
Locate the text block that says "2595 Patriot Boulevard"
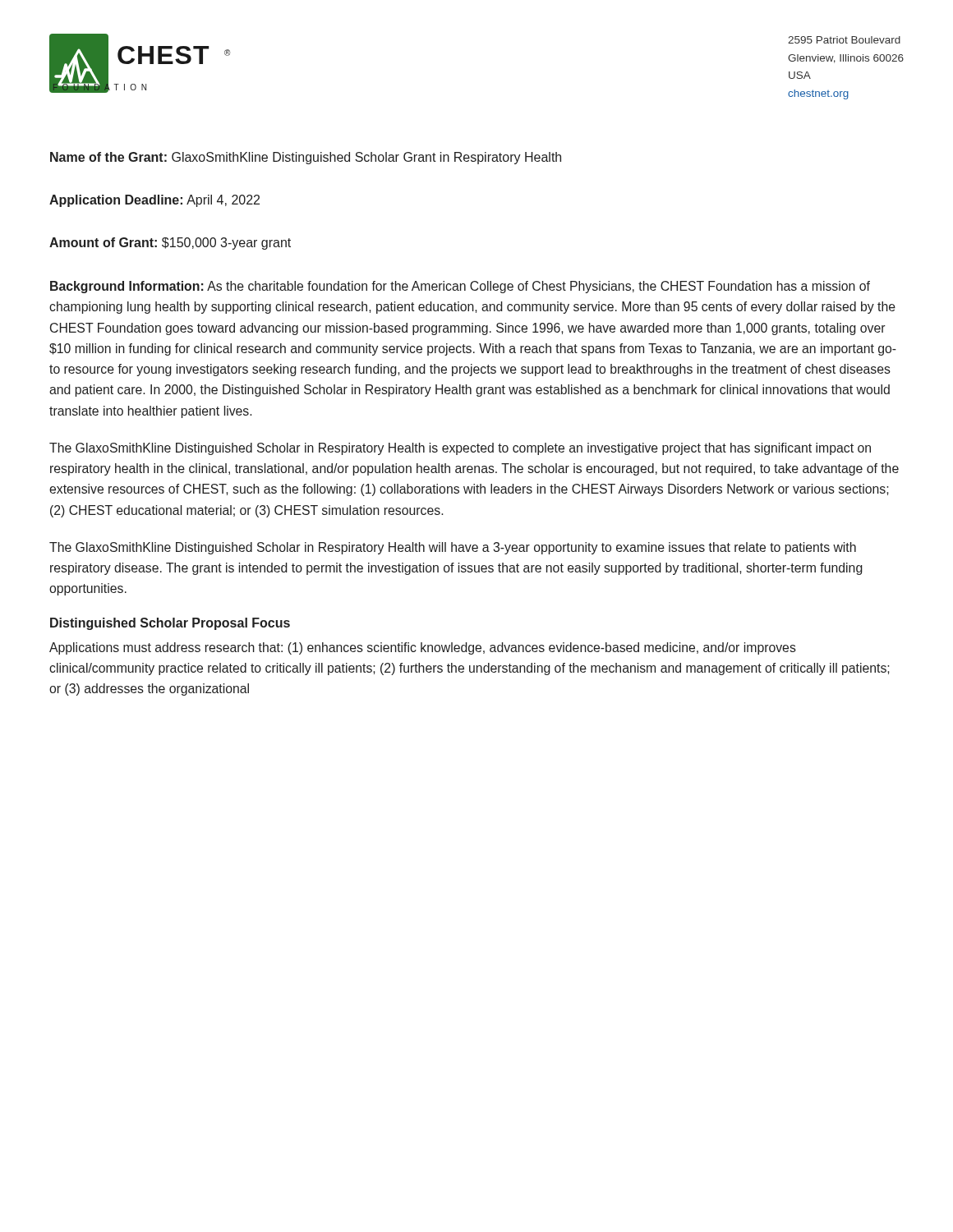(x=846, y=66)
